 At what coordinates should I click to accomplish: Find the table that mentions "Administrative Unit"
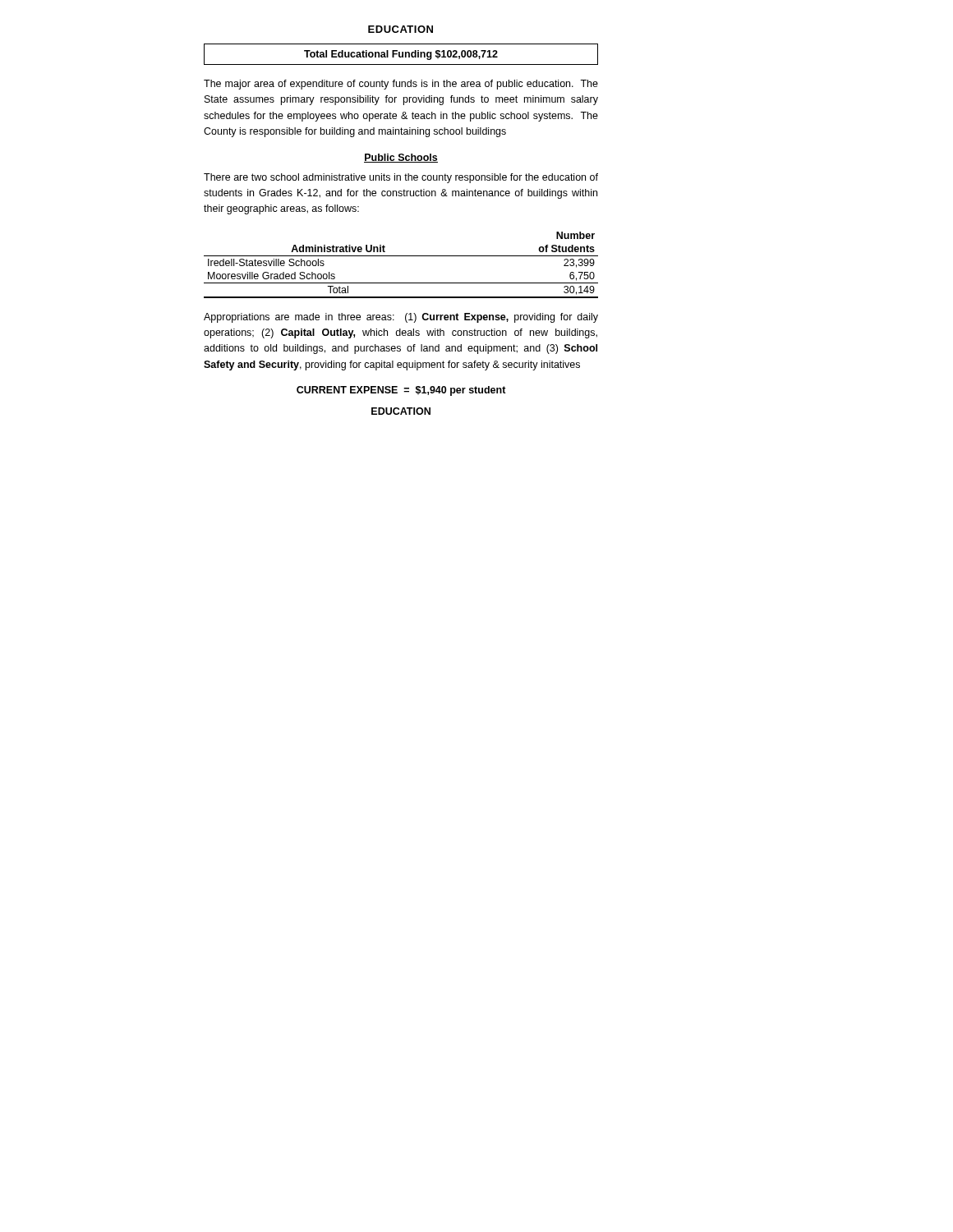coord(401,263)
